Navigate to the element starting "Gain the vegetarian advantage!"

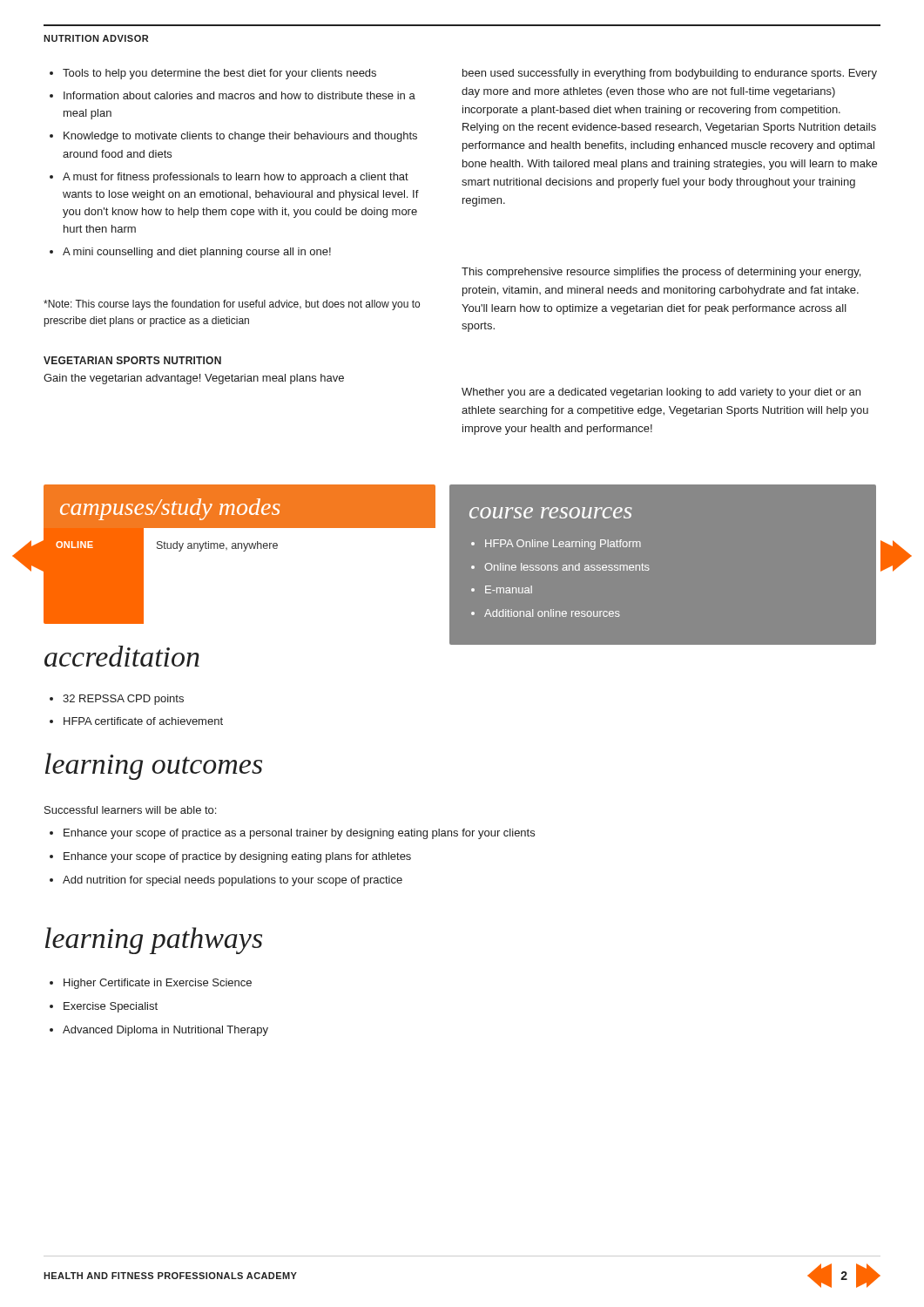click(194, 378)
